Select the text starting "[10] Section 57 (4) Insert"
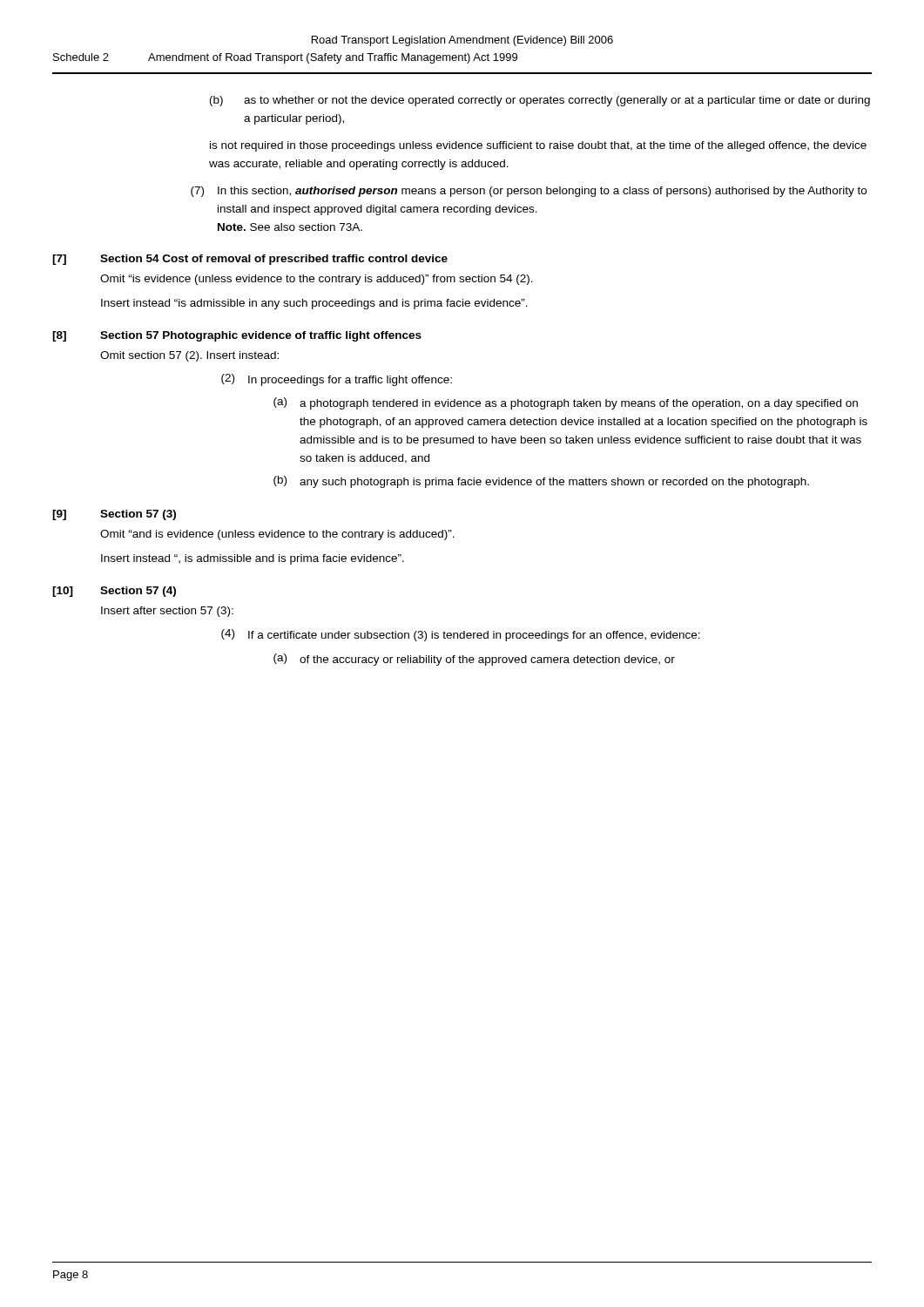 coord(114,592)
